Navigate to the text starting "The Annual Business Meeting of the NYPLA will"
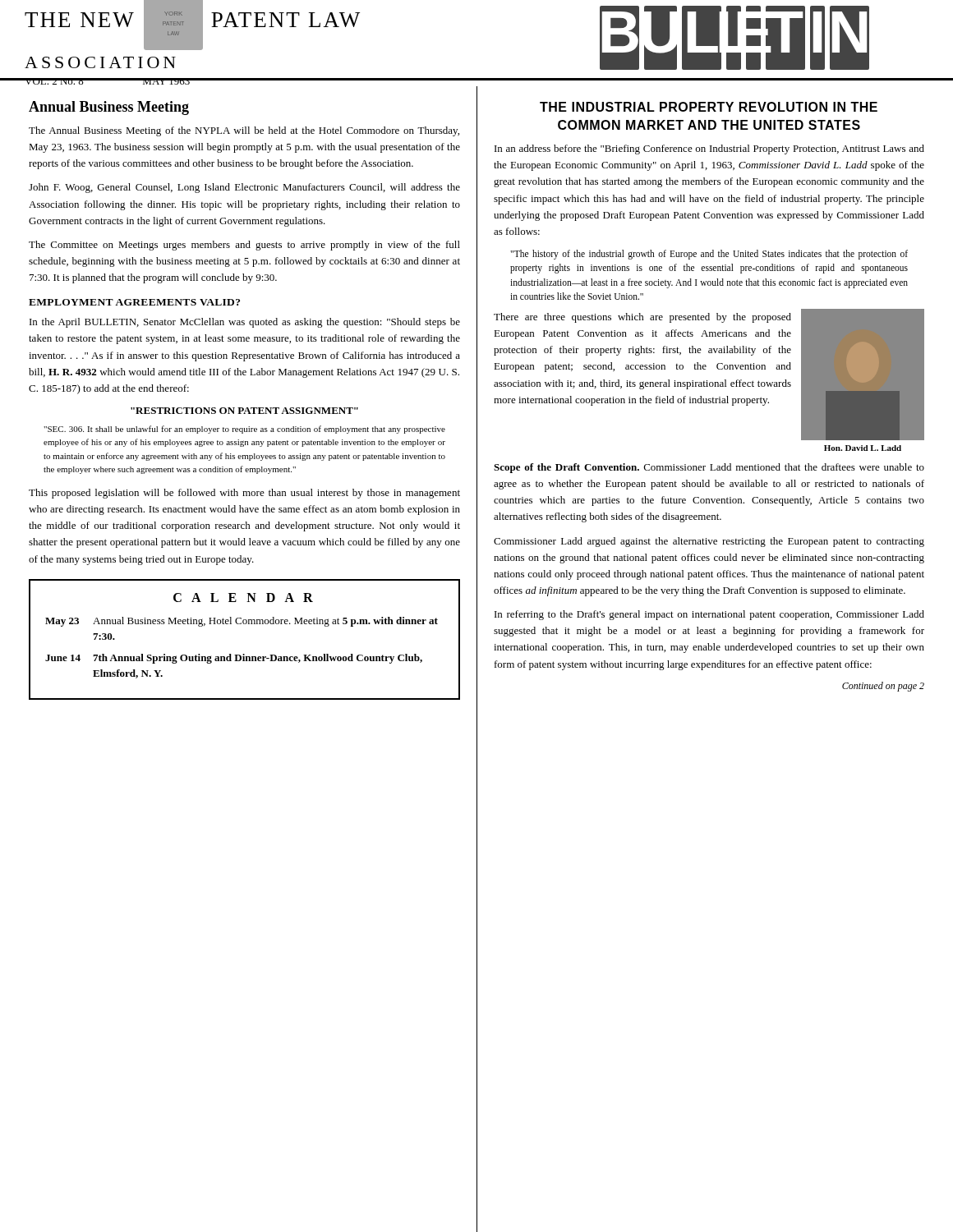The image size is (953, 1232). [244, 147]
